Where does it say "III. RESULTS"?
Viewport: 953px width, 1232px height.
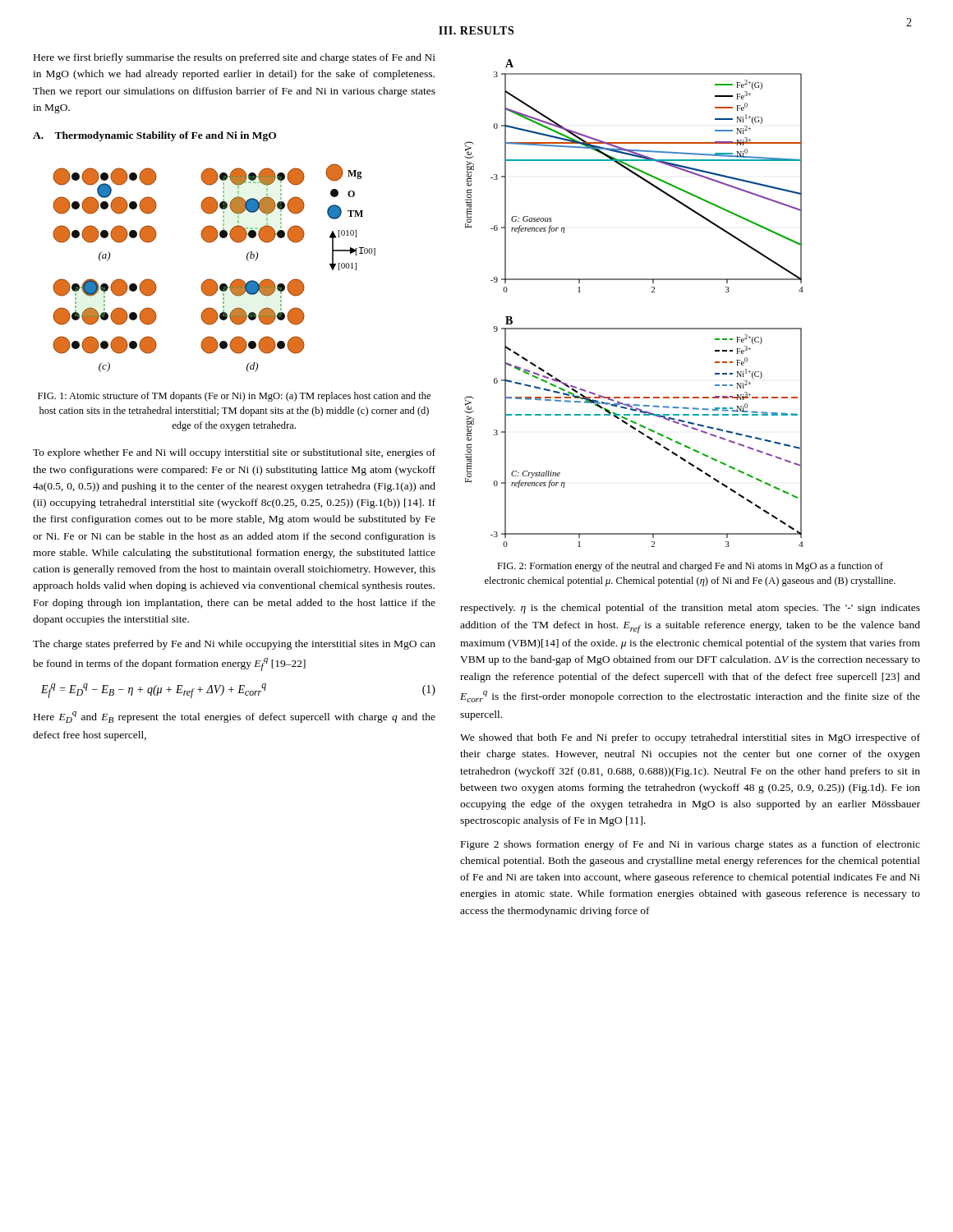[x=476, y=31]
